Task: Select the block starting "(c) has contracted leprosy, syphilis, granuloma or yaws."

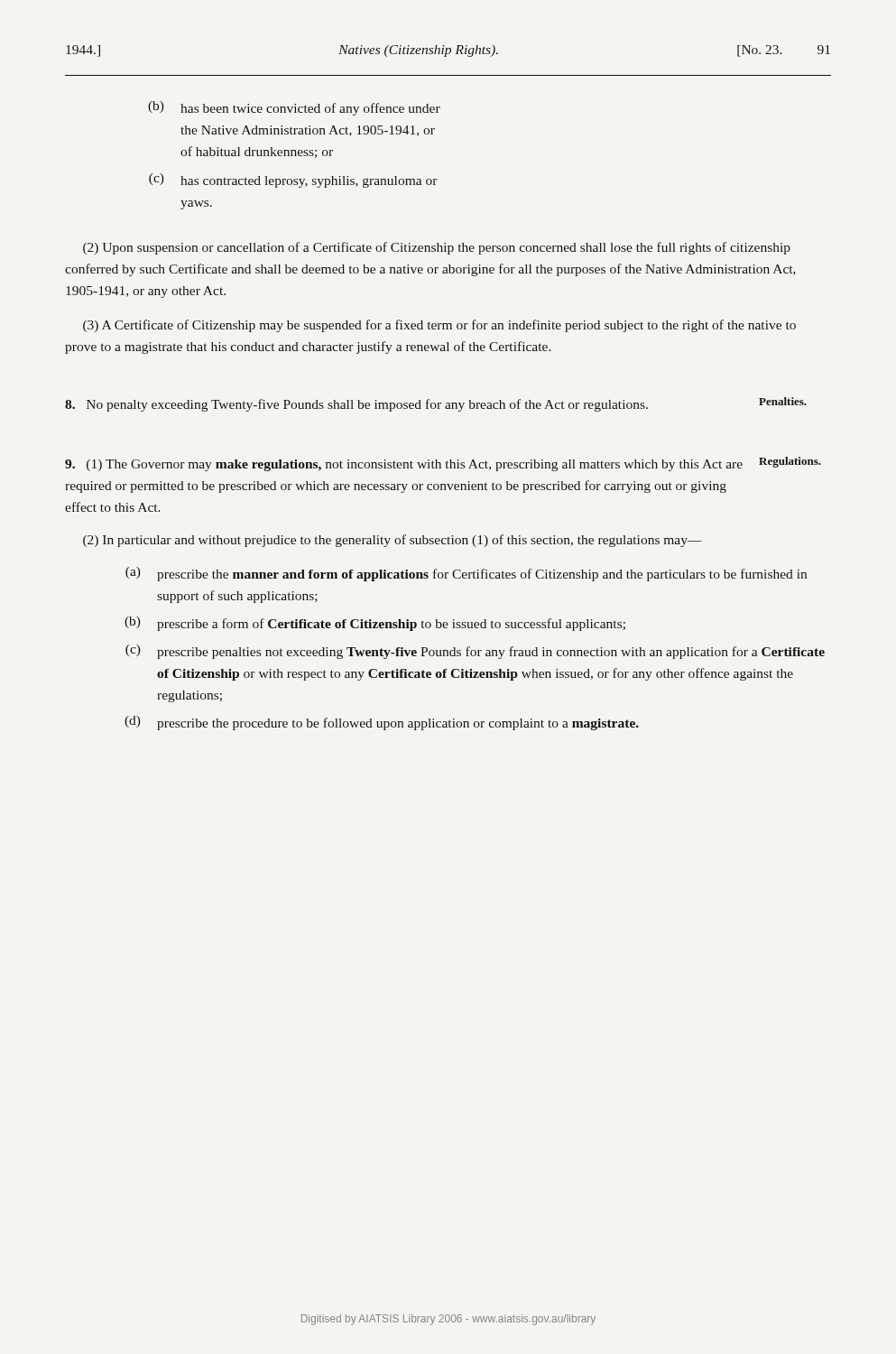Action: (x=293, y=181)
